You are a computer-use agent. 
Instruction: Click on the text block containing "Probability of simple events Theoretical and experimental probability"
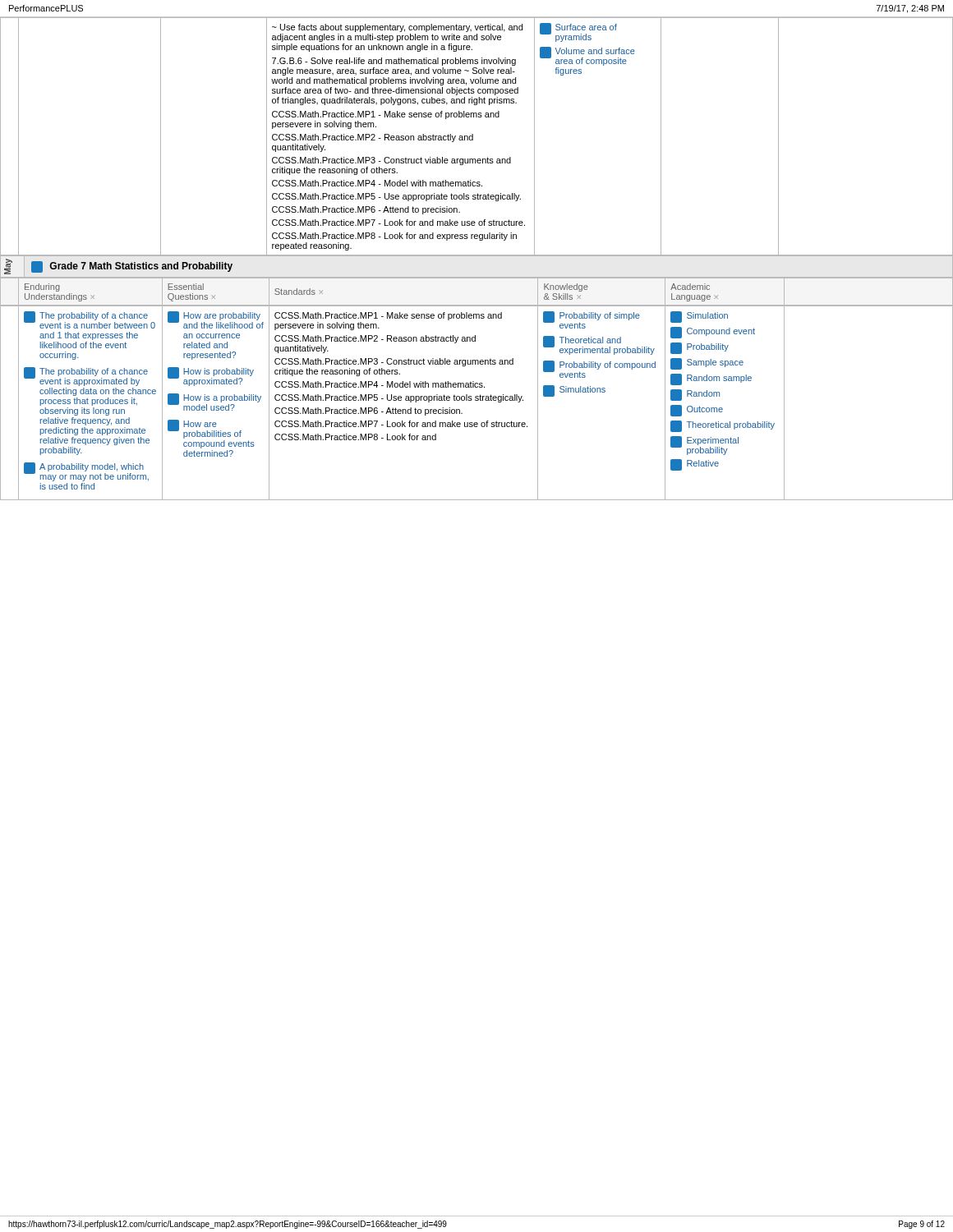[602, 354]
